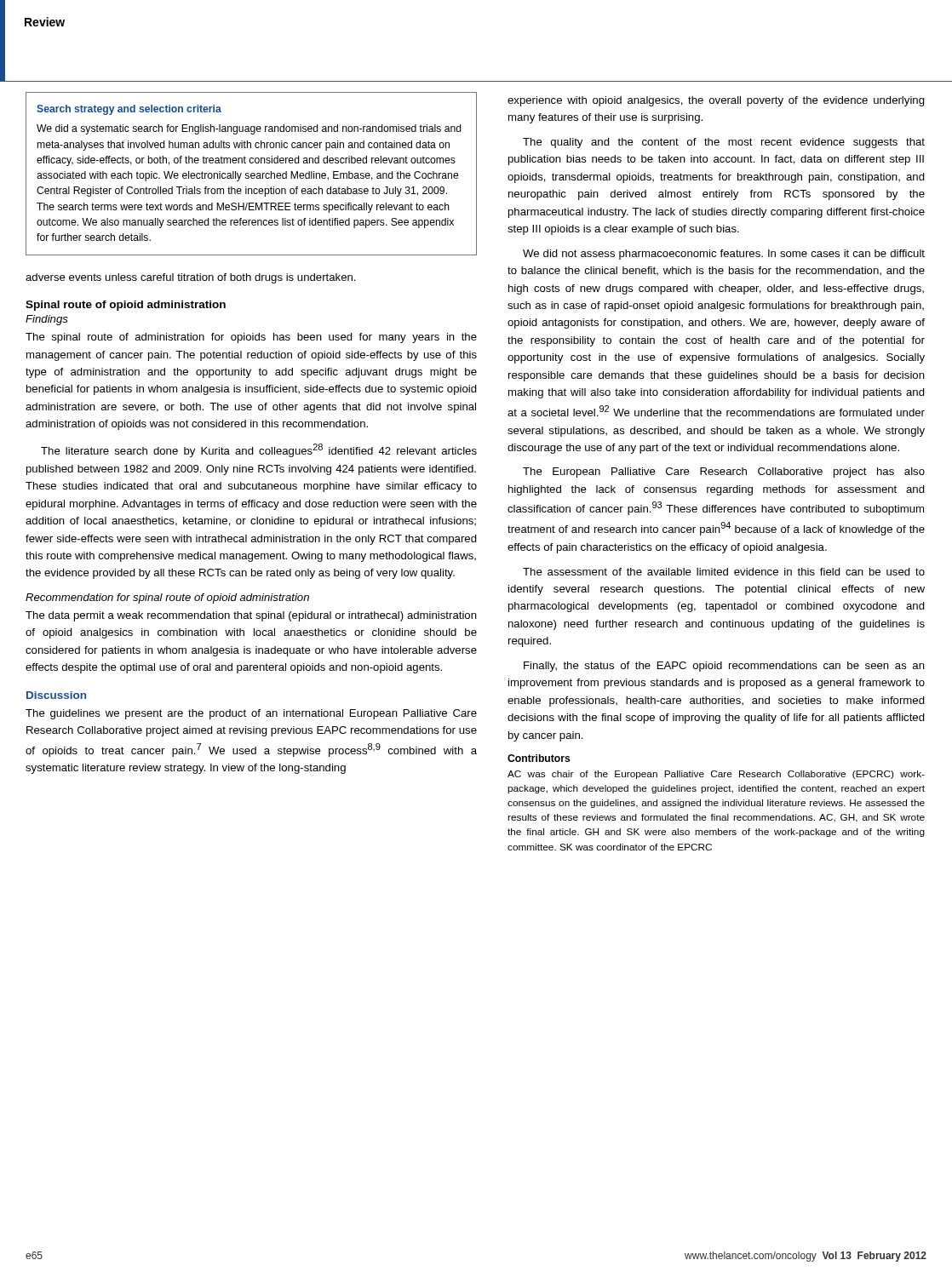Click on the text block that says "The guidelines we present"
Image resolution: width=952 pixels, height=1277 pixels.
tap(251, 741)
